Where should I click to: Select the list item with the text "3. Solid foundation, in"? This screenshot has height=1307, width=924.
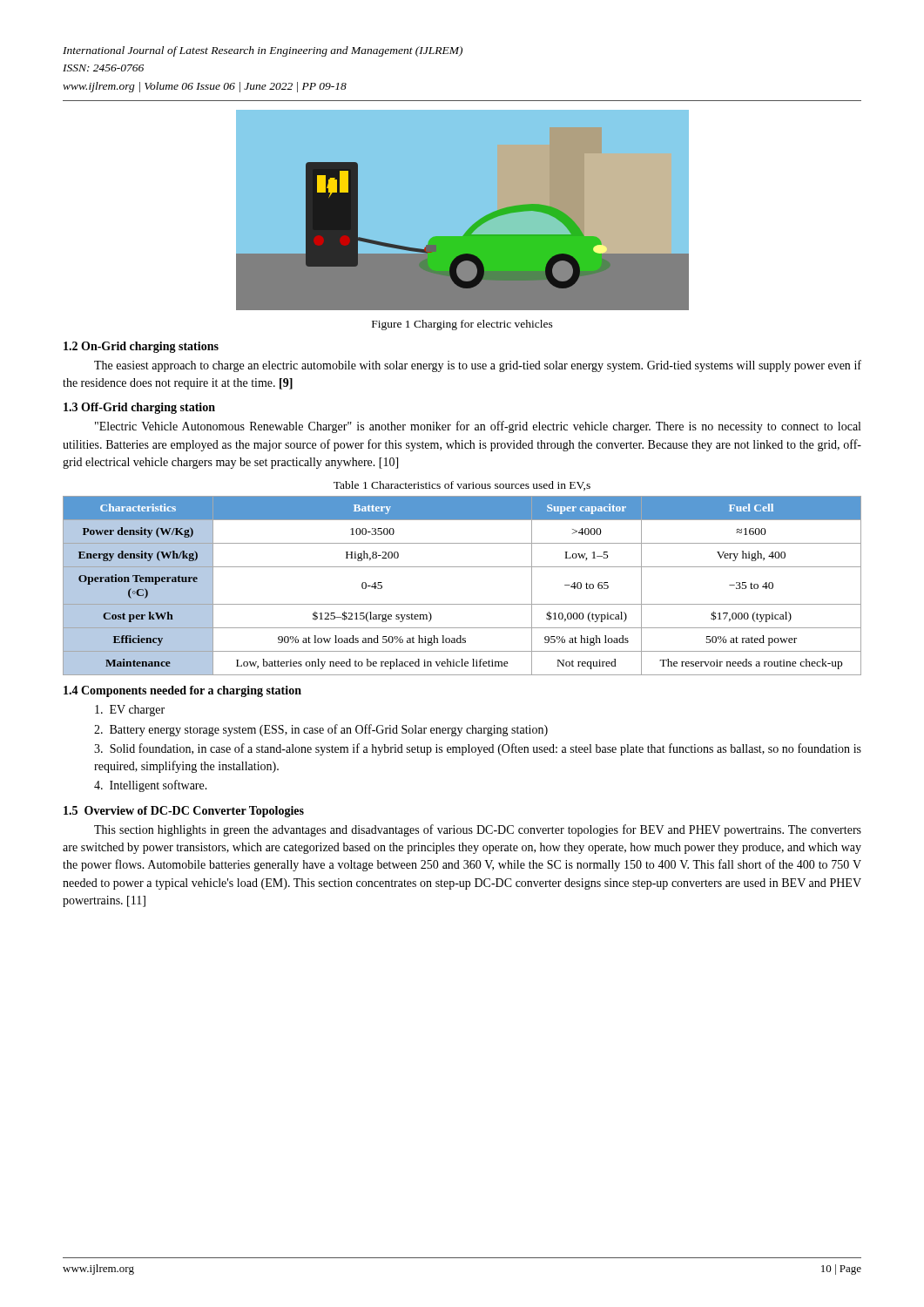478,758
